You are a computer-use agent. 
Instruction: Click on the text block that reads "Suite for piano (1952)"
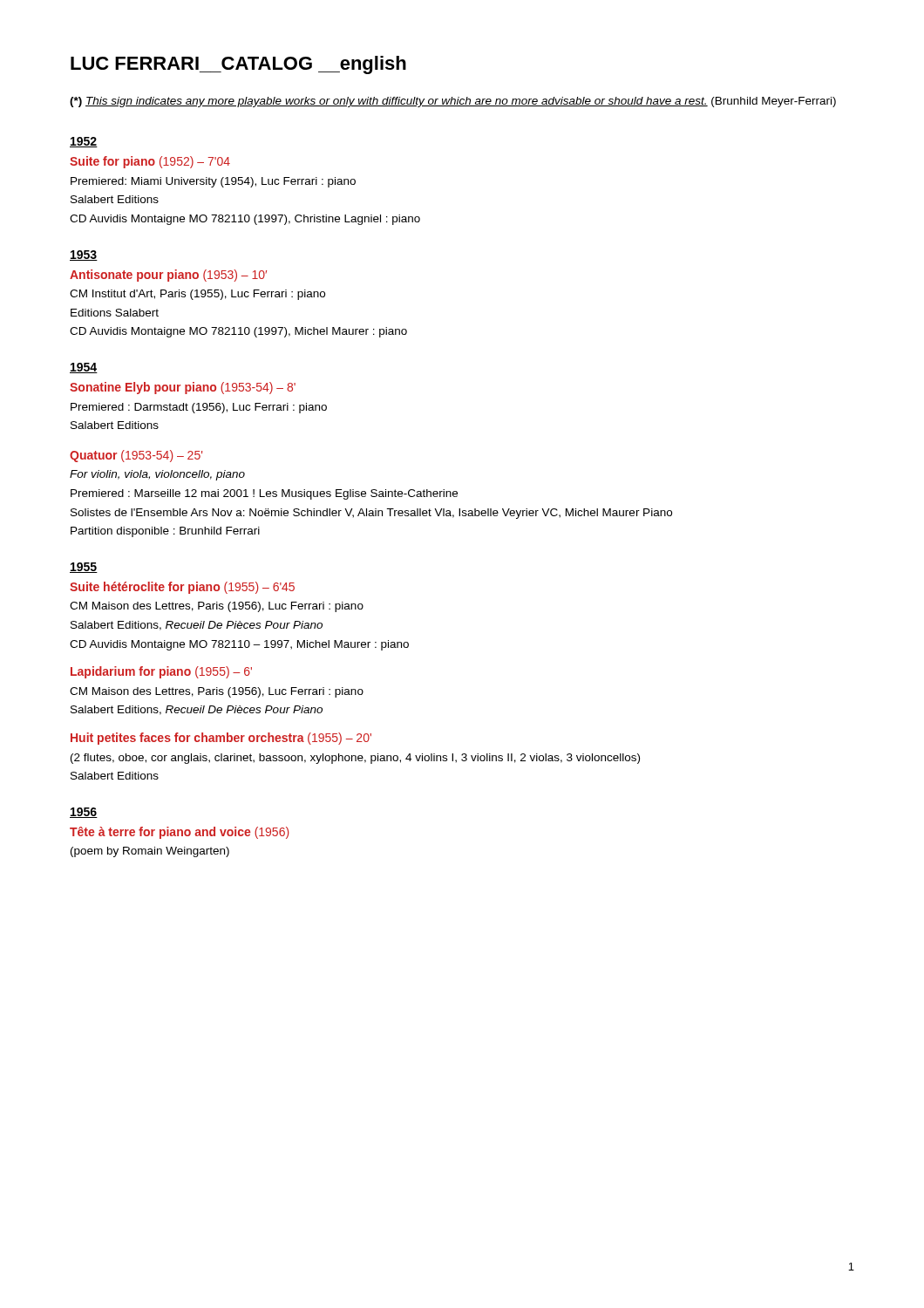pos(245,190)
